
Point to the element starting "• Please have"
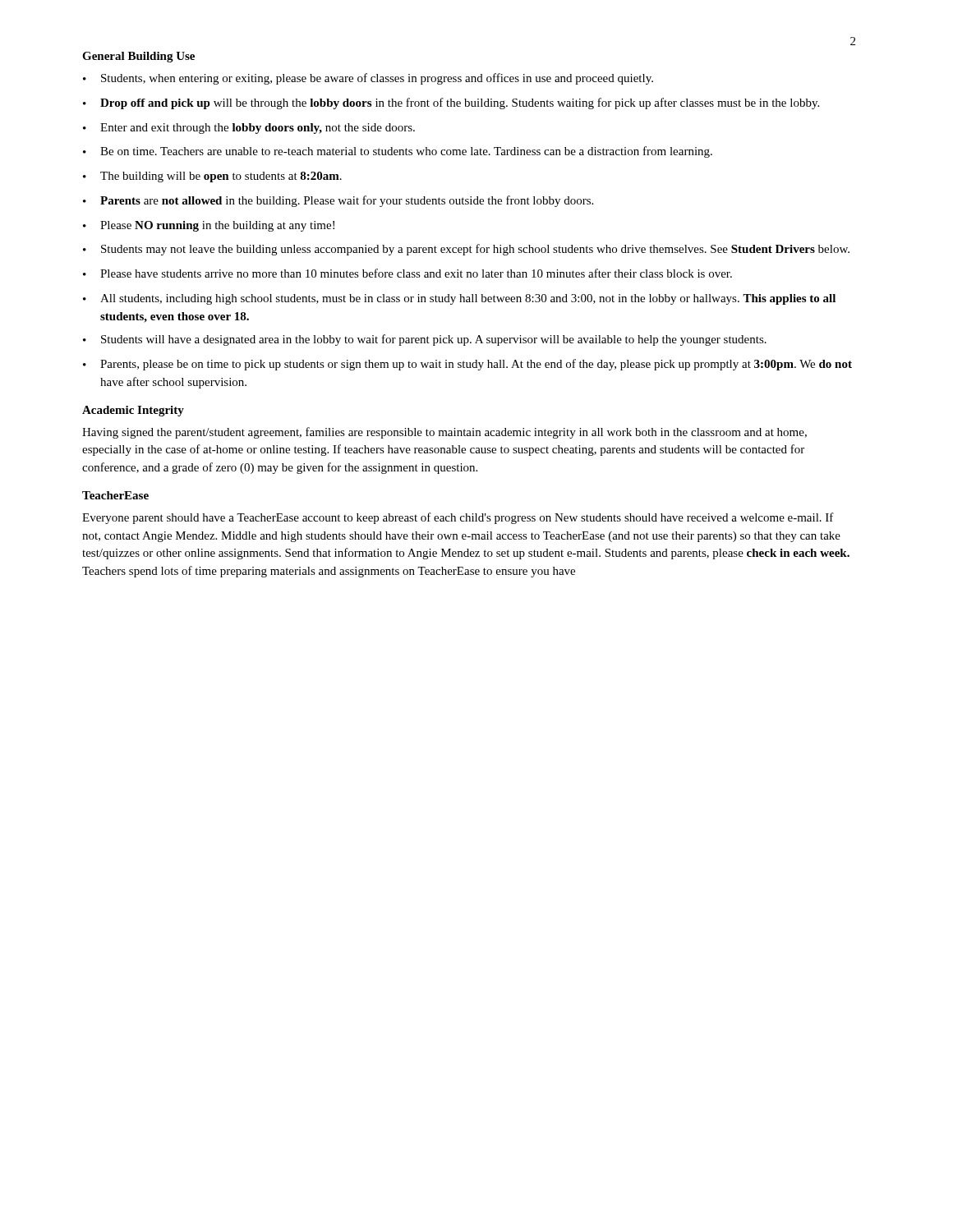pyautogui.click(x=468, y=275)
